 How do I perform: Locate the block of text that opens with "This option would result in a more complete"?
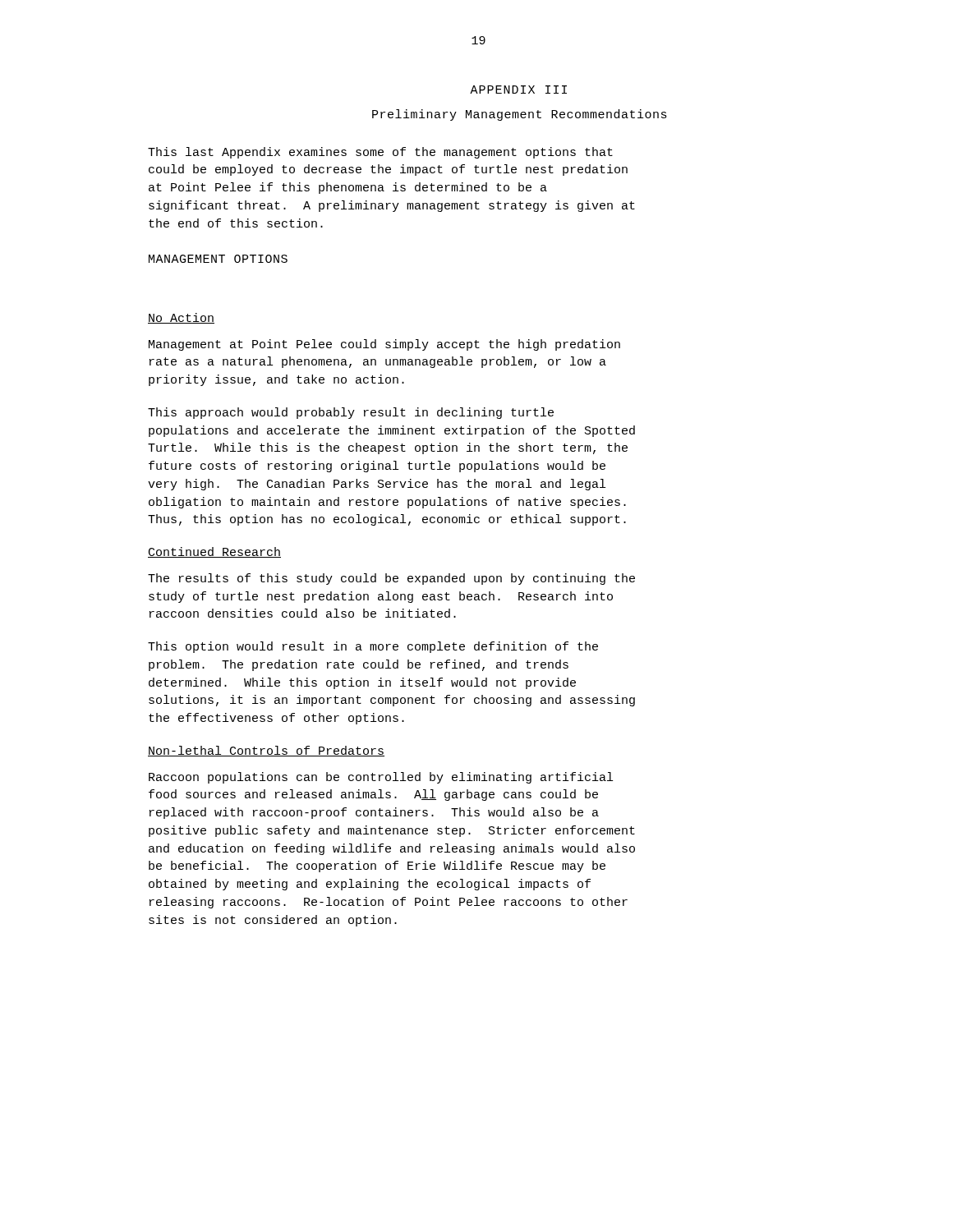[392, 683]
